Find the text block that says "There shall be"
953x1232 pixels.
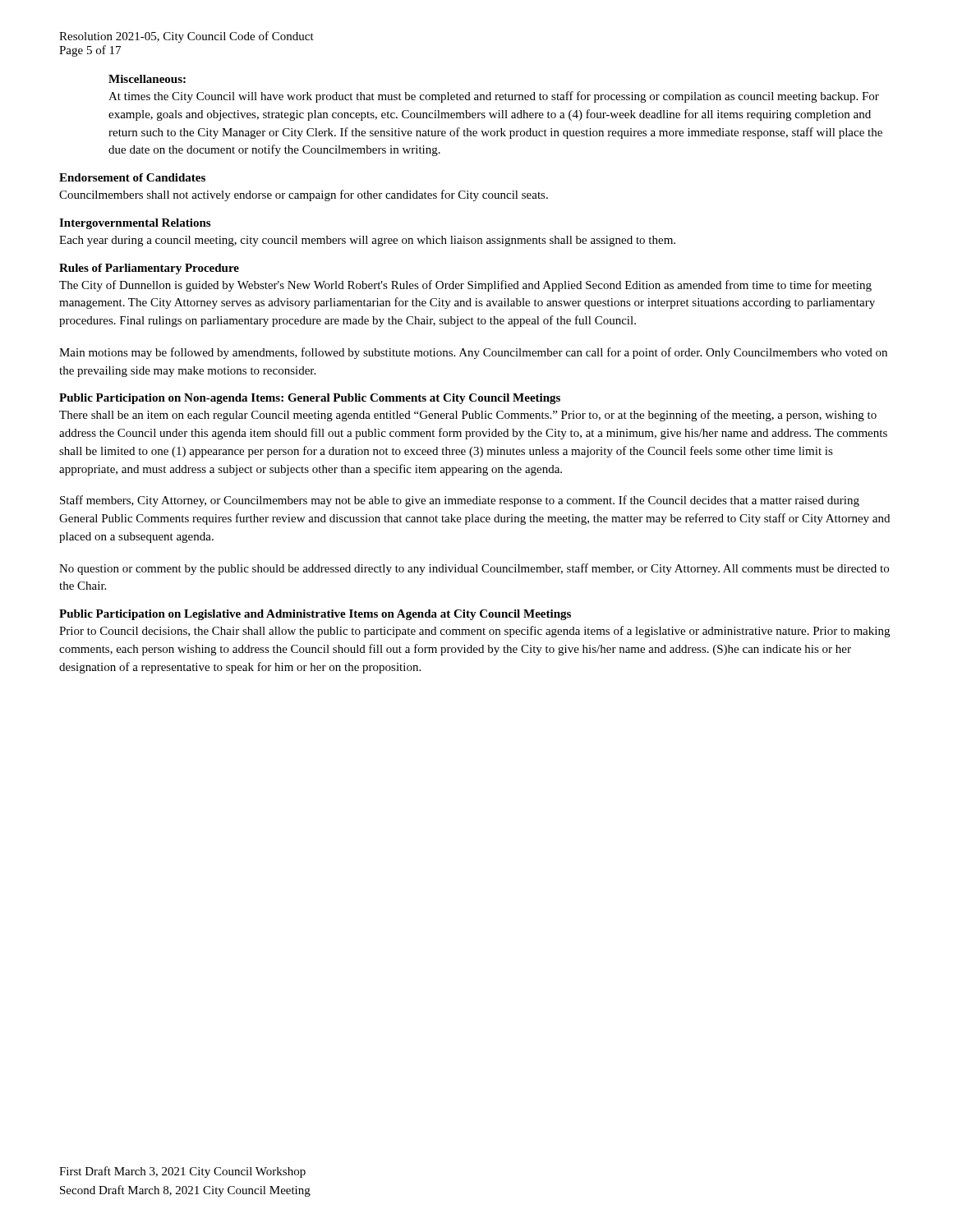[473, 442]
